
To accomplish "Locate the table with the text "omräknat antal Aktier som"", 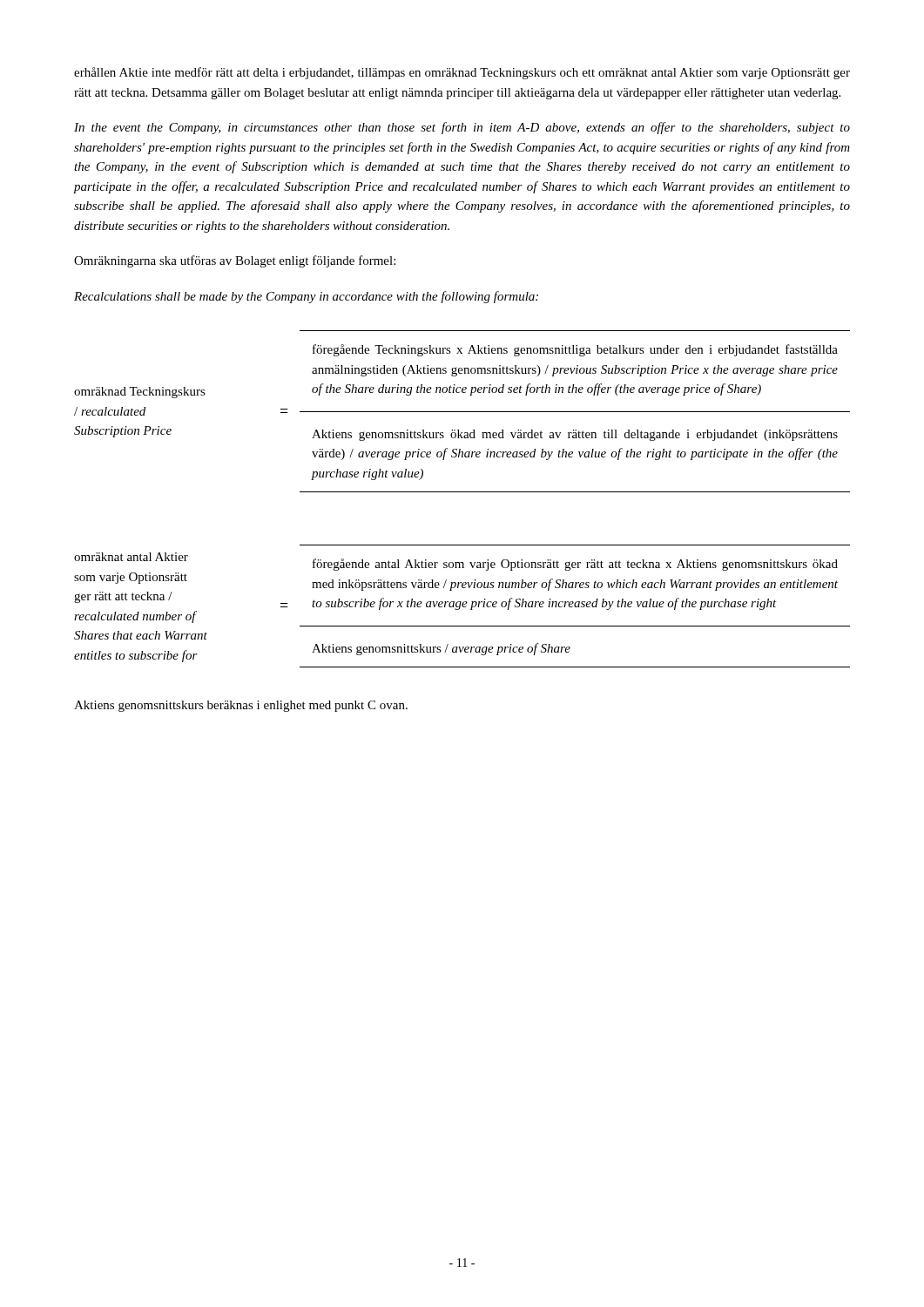I will tap(462, 606).
